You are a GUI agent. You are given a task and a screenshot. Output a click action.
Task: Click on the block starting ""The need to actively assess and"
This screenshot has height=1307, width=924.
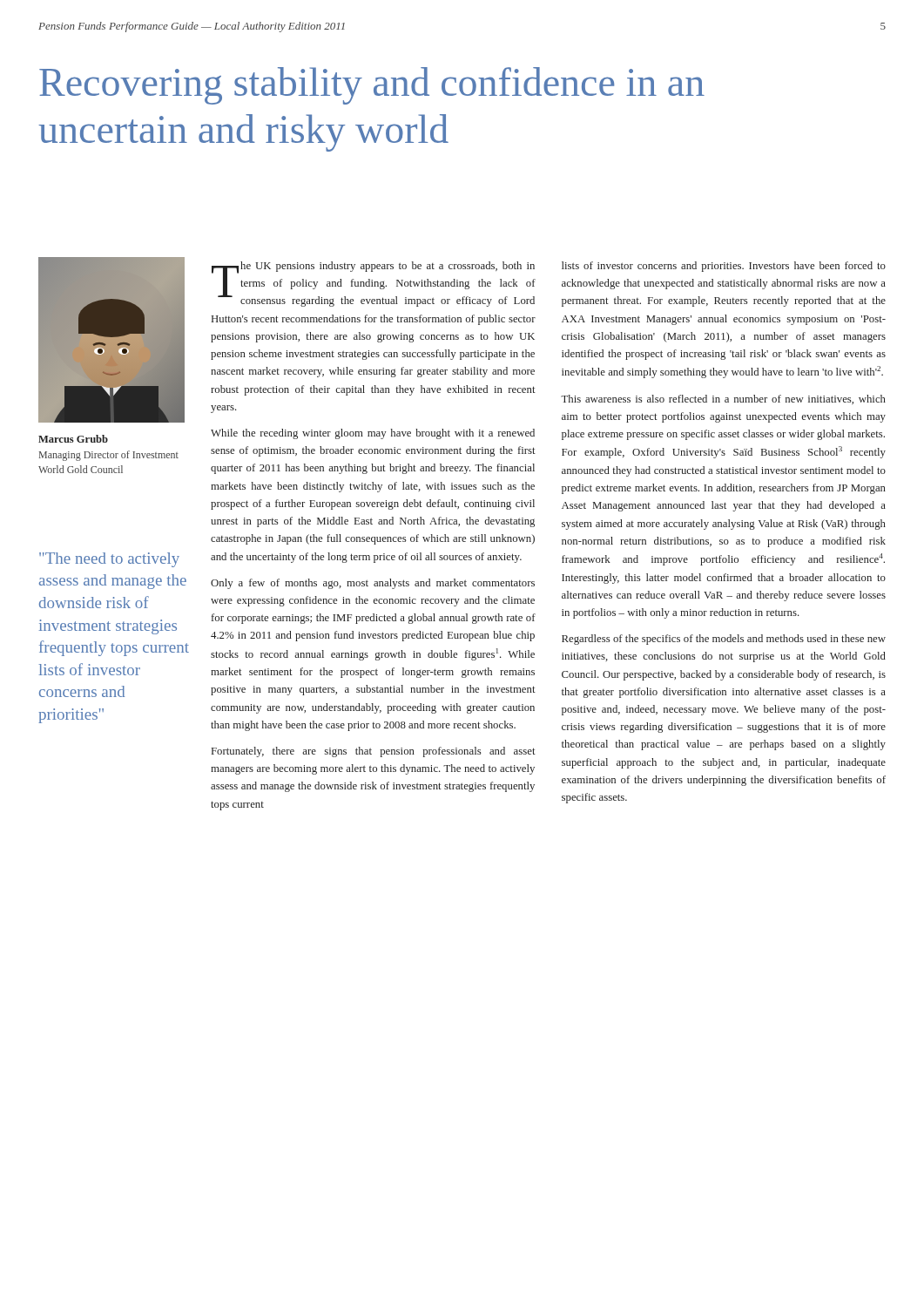click(114, 636)
